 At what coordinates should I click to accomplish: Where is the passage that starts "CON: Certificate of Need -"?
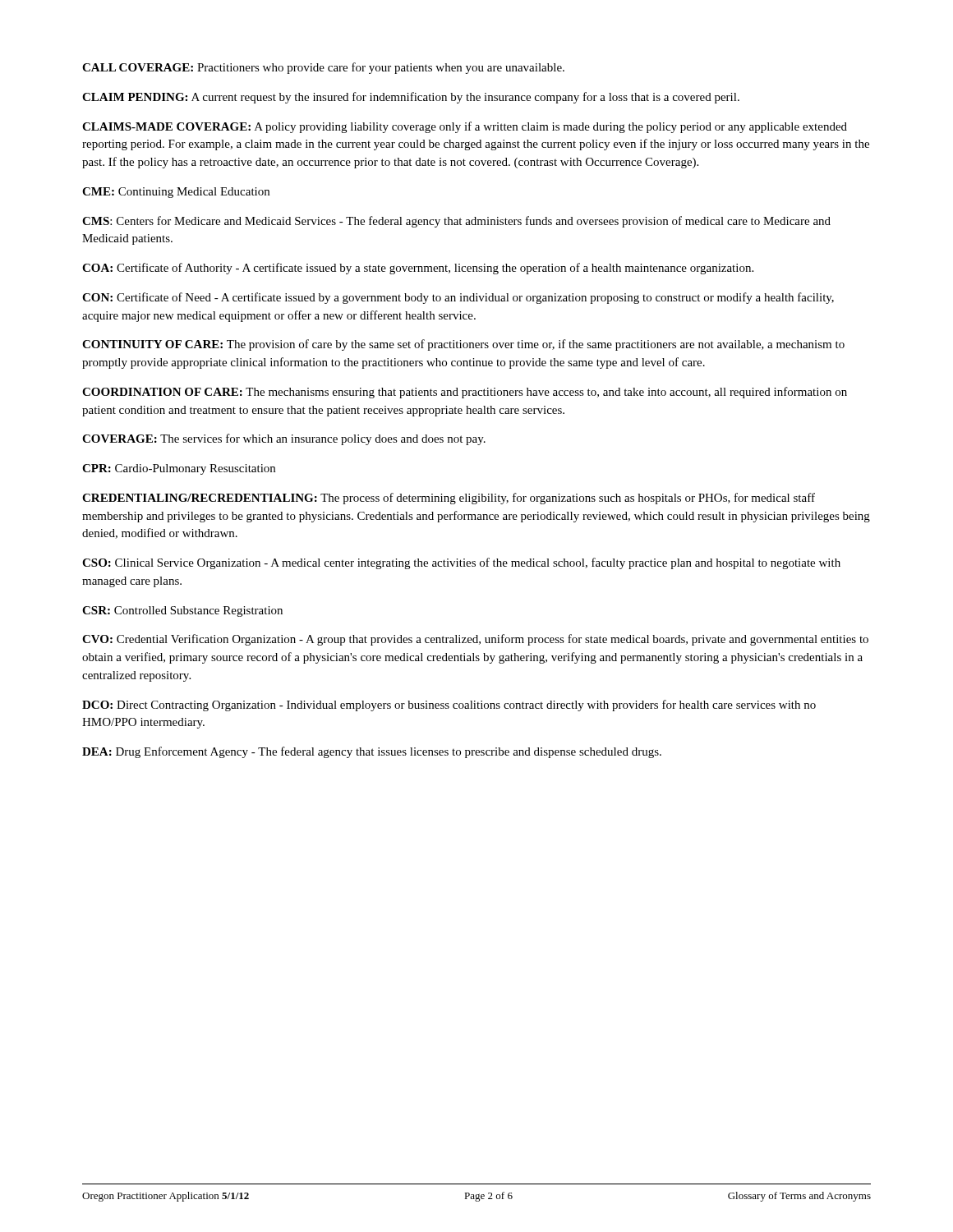(458, 306)
